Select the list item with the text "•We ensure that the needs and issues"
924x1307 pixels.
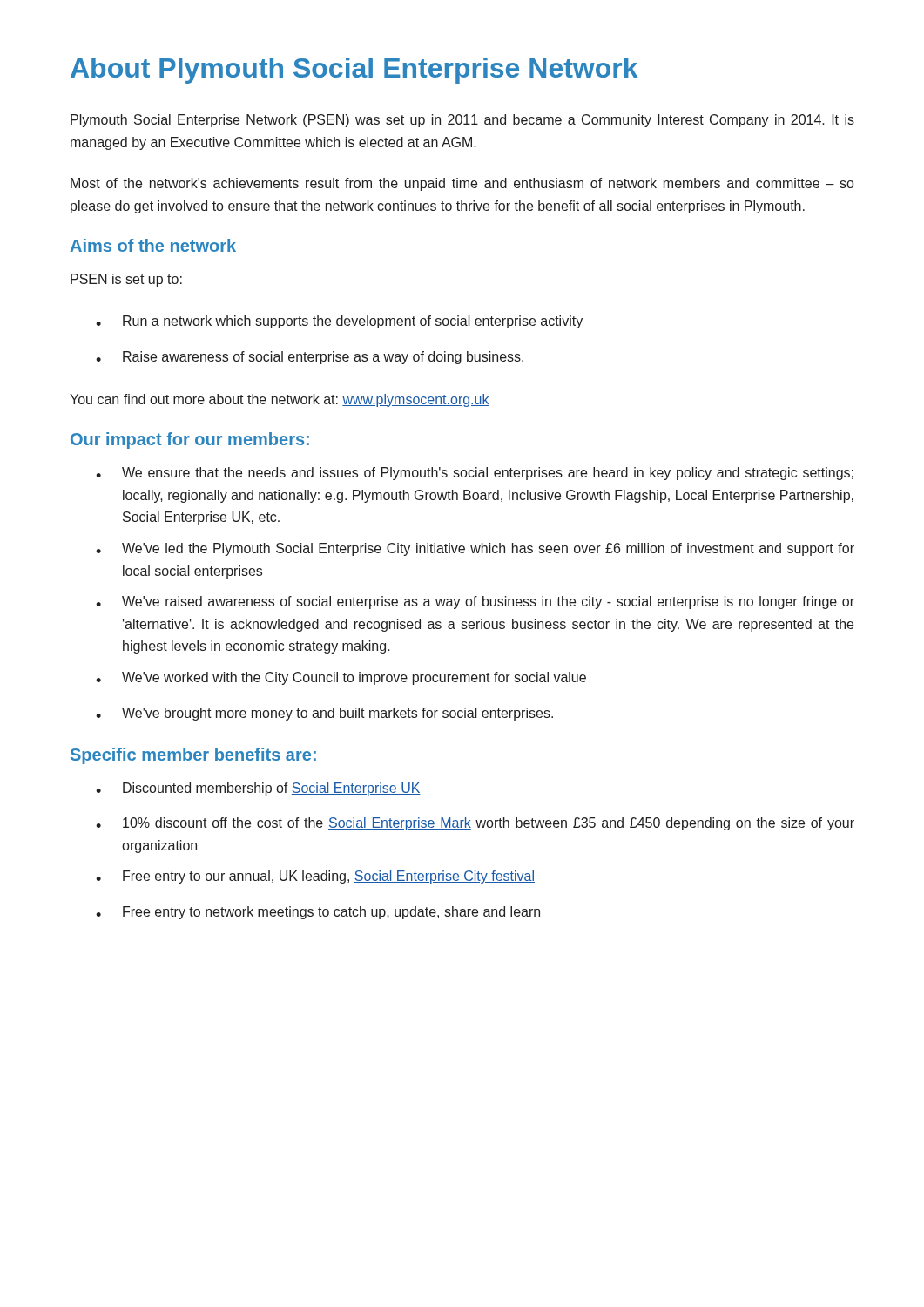point(475,495)
